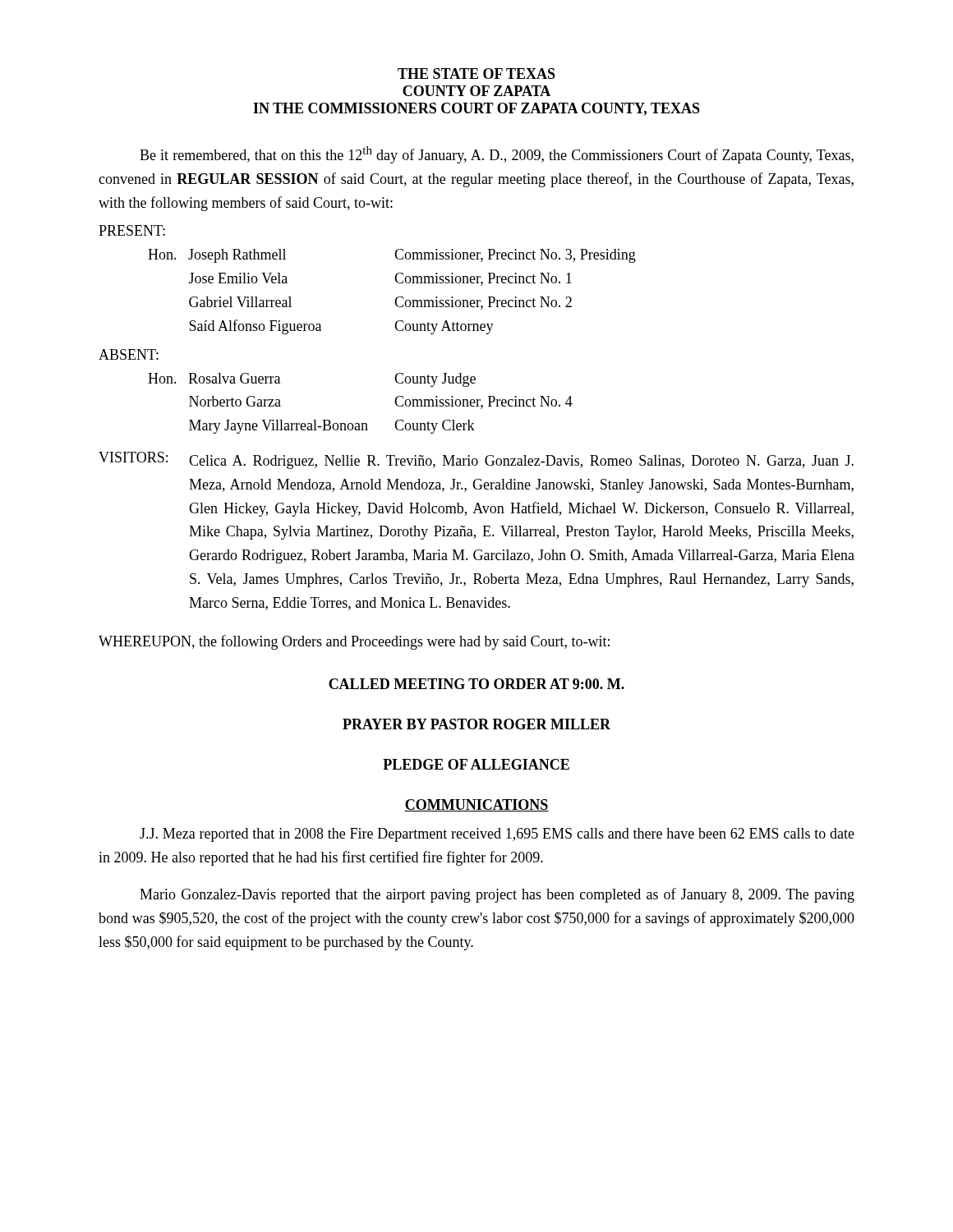Viewport: 953px width, 1232px height.
Task: Locate the section header with the text "CALLED MEETING TO ORDER AT 9:00."
Action: click(476, 684)
